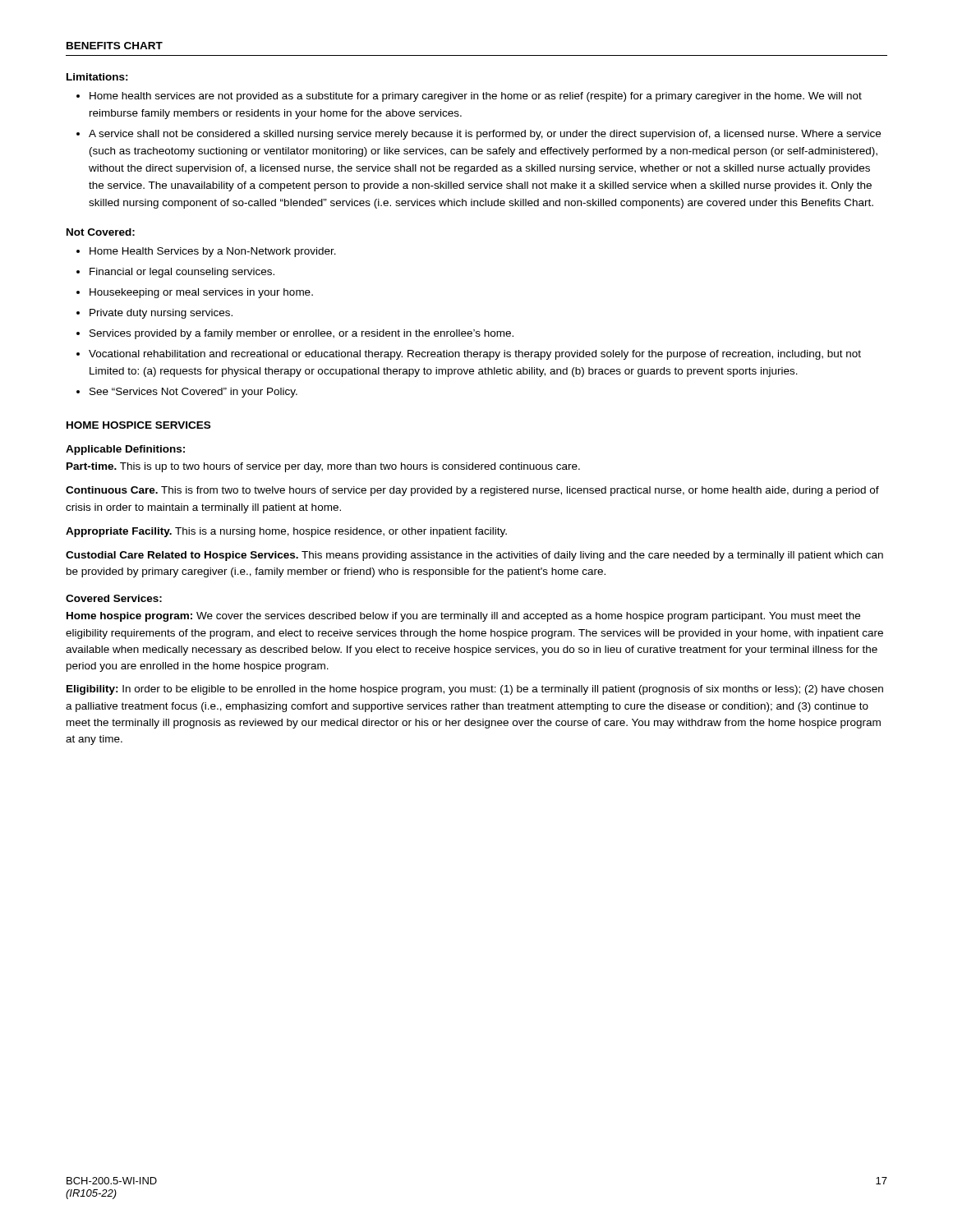Point to the text starting "Continuous Care. This is from two"
The height and width of the screenshot is (1232, 953).
click(472, 498)
